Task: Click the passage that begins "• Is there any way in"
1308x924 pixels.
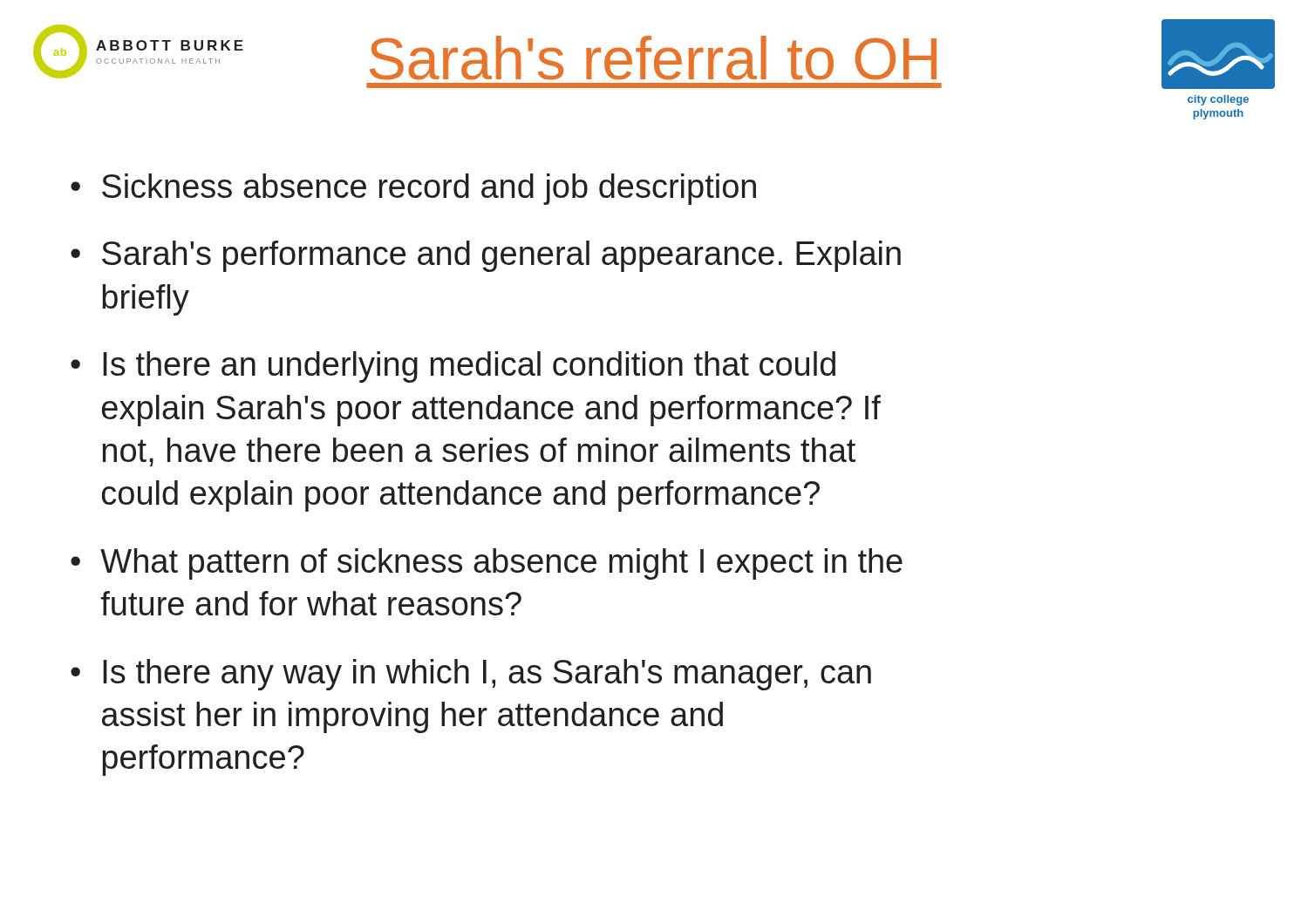Action: 471,715
